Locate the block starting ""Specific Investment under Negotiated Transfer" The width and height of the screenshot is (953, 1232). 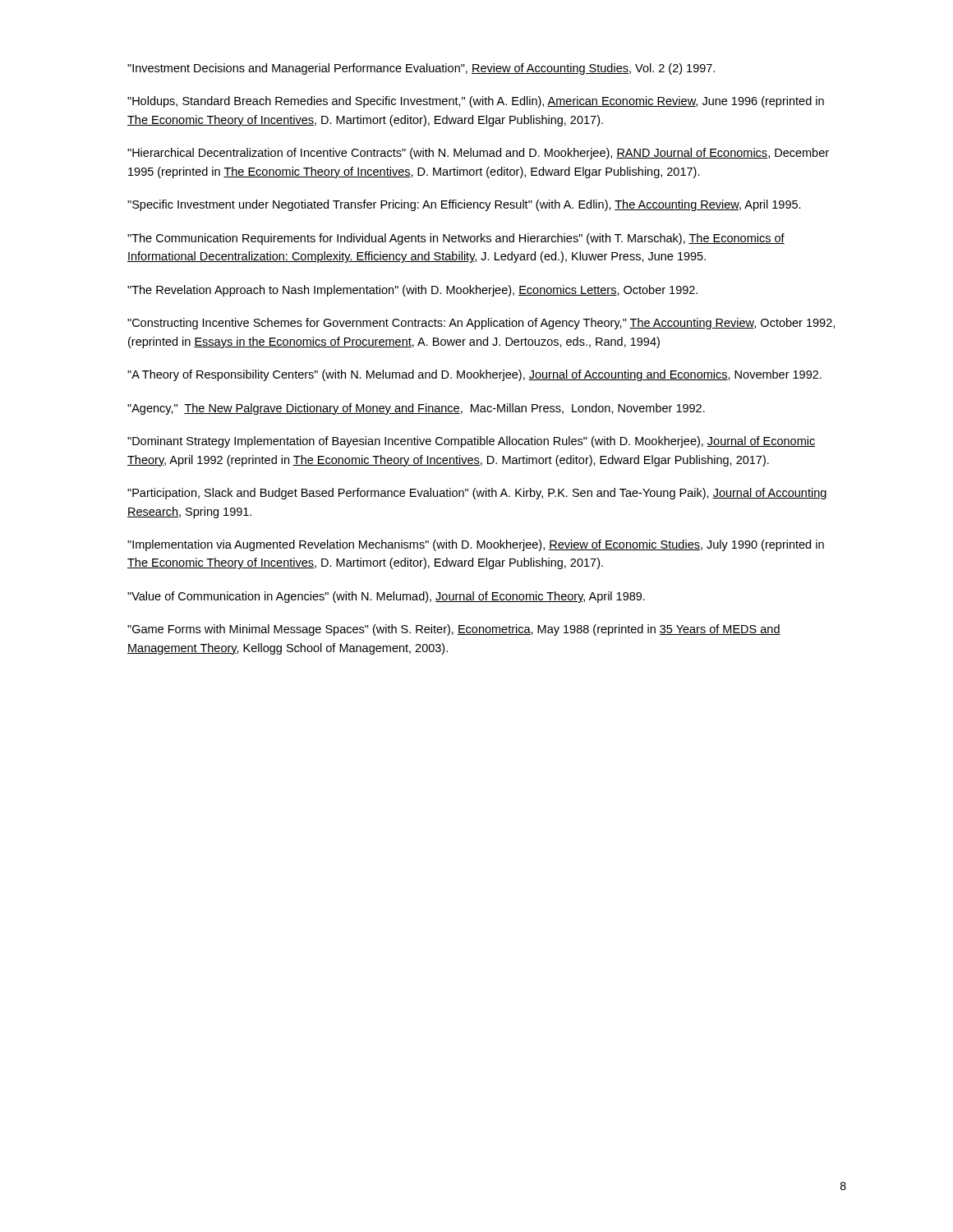click(464, 205)
